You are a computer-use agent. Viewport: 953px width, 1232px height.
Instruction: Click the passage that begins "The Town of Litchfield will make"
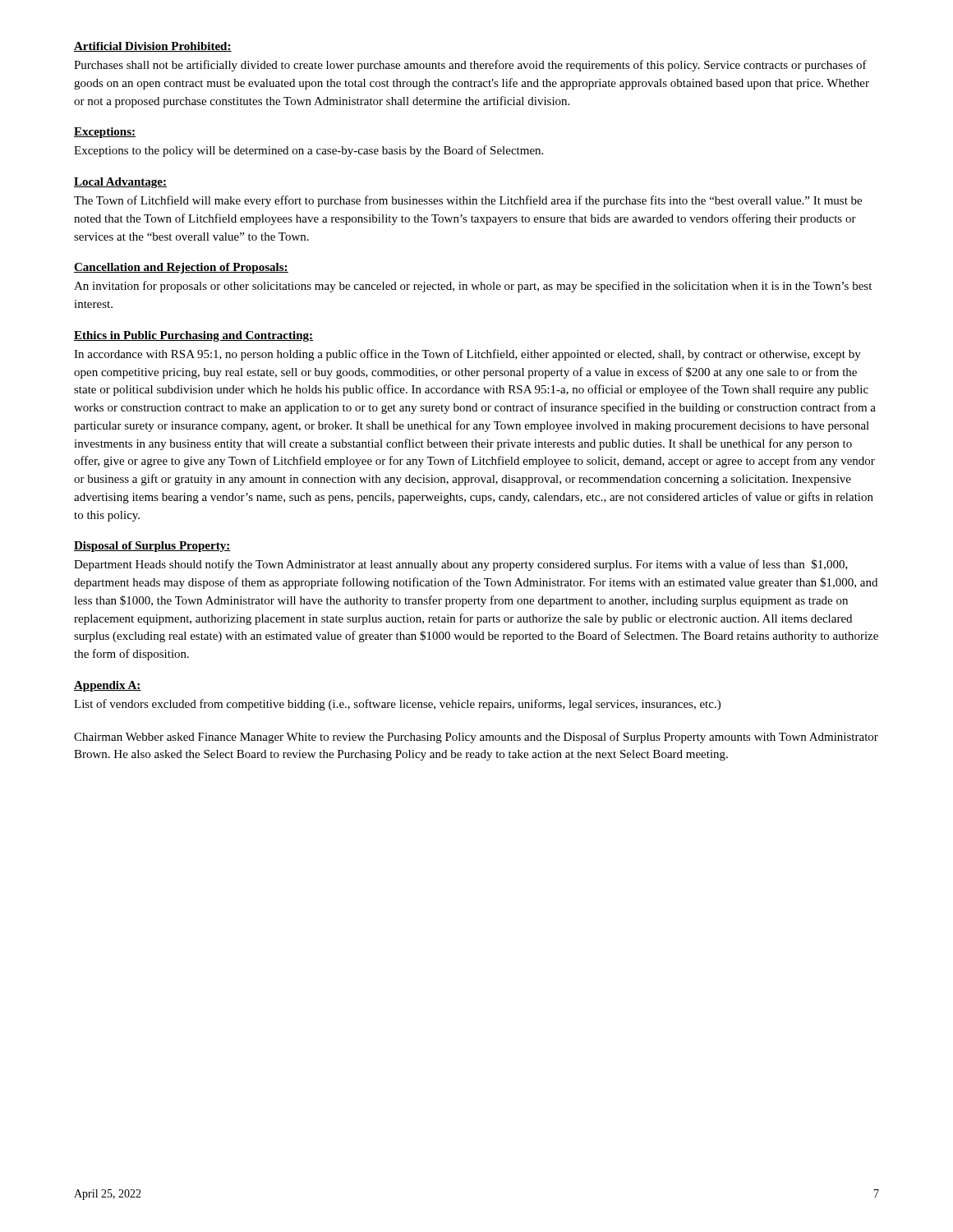(x=476, y=219)
